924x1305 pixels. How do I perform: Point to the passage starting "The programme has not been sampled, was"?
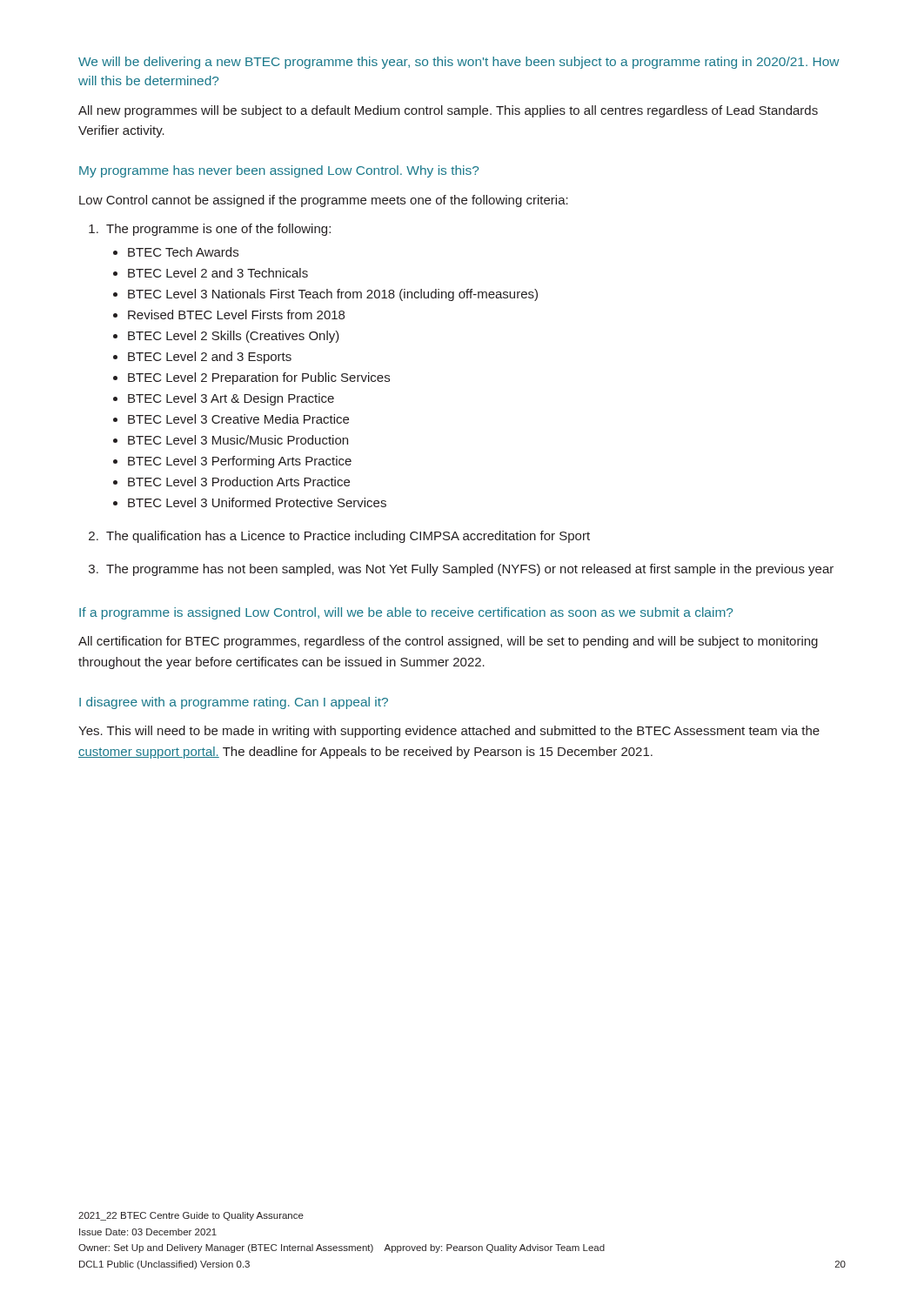click(470, 568)
